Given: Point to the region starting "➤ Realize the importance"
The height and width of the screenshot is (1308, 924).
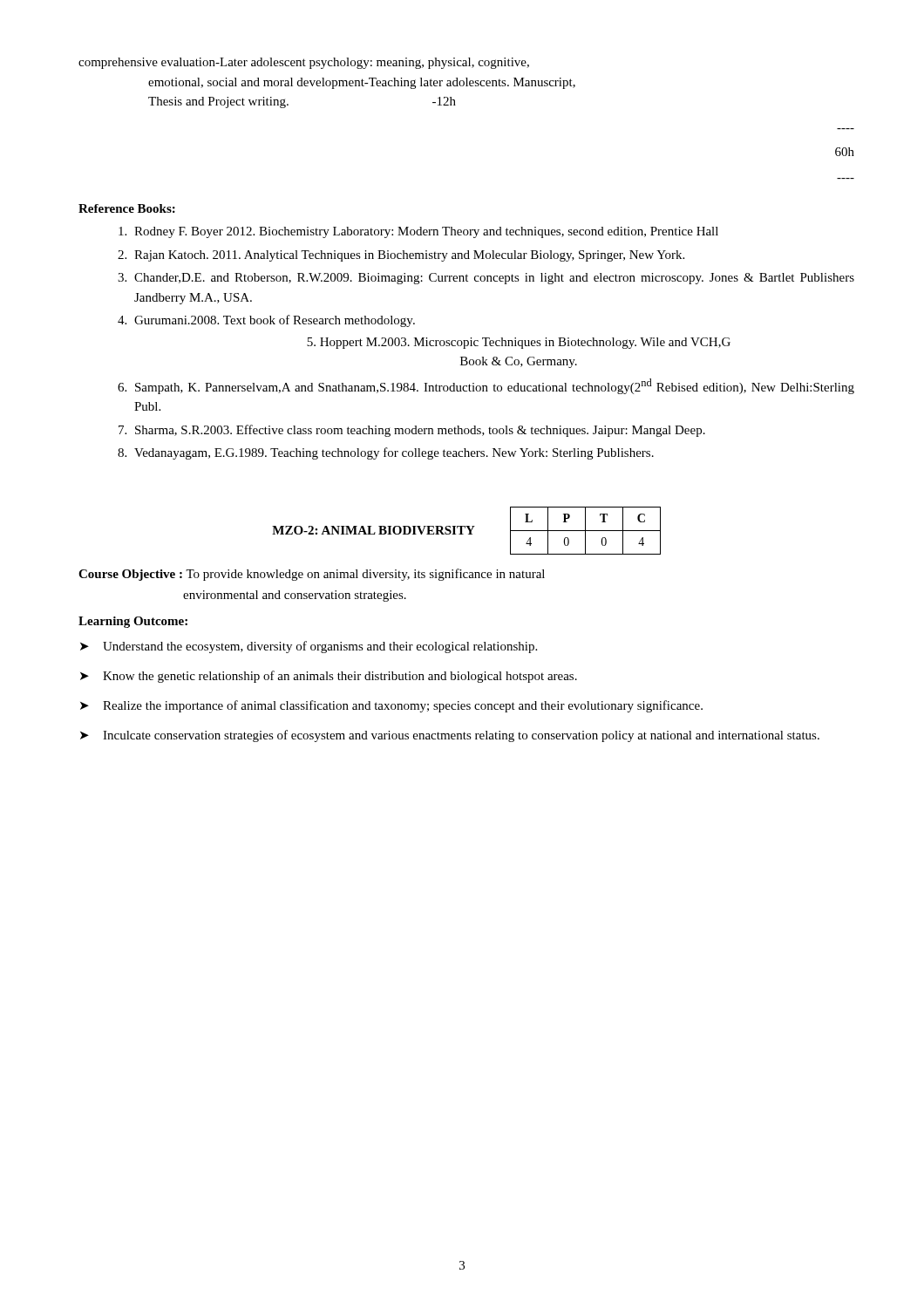Looking at the screenshot, I should tap(391, 705).
